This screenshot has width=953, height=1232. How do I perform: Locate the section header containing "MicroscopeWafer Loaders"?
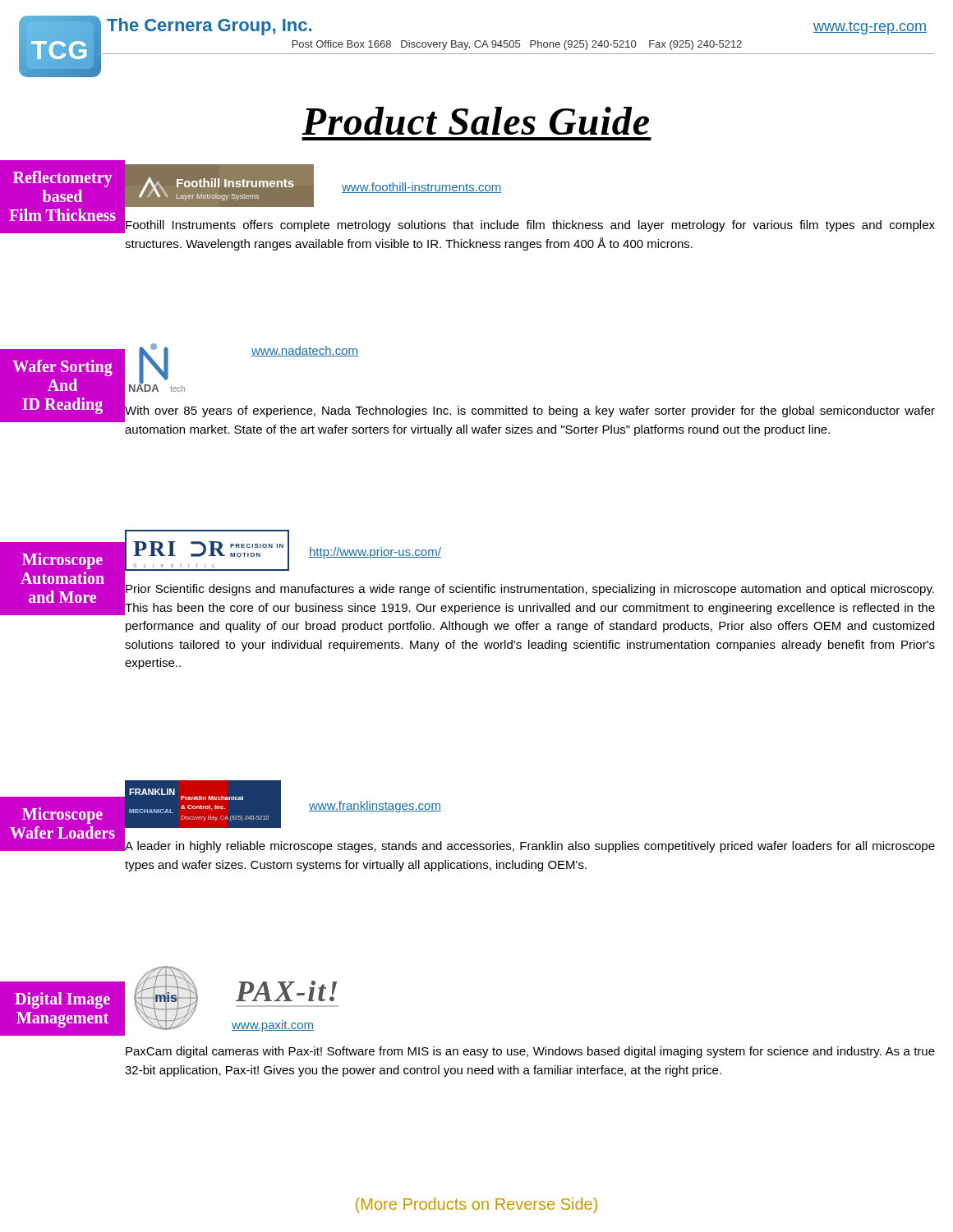pos(62,823)
